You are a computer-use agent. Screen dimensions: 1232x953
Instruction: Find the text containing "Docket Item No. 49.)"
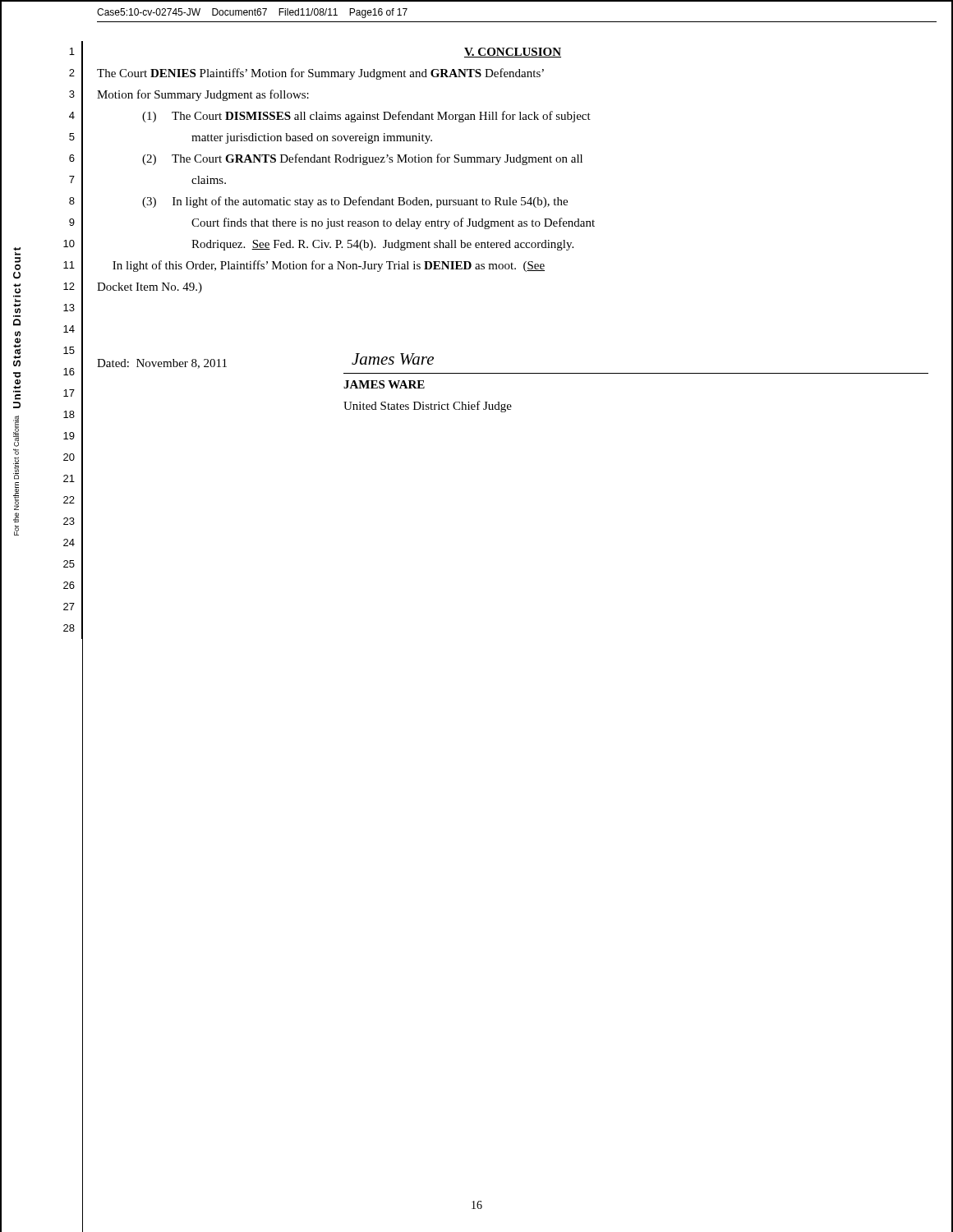149,287
